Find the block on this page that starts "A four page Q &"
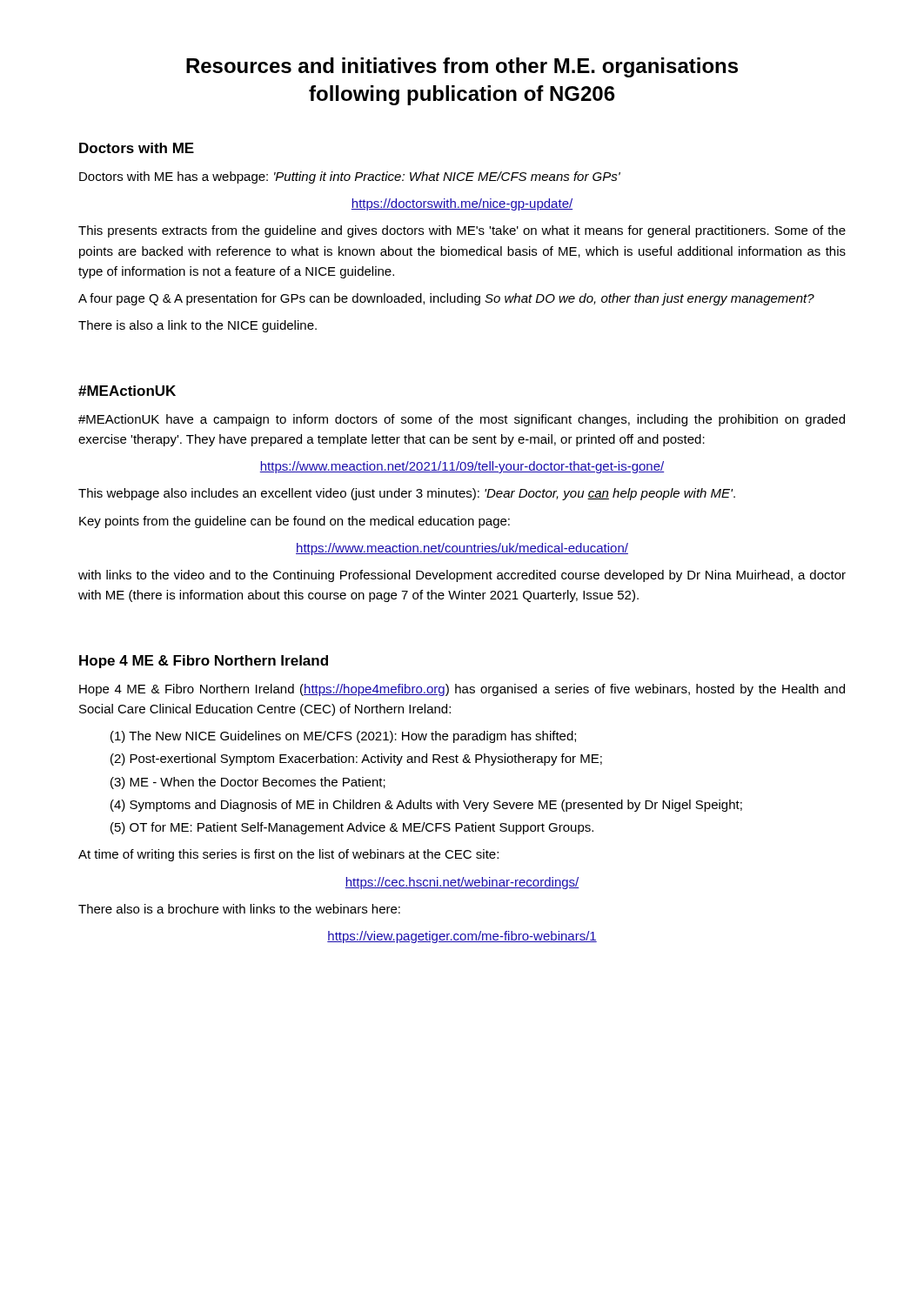924x1305 pixels. point(446,298)
